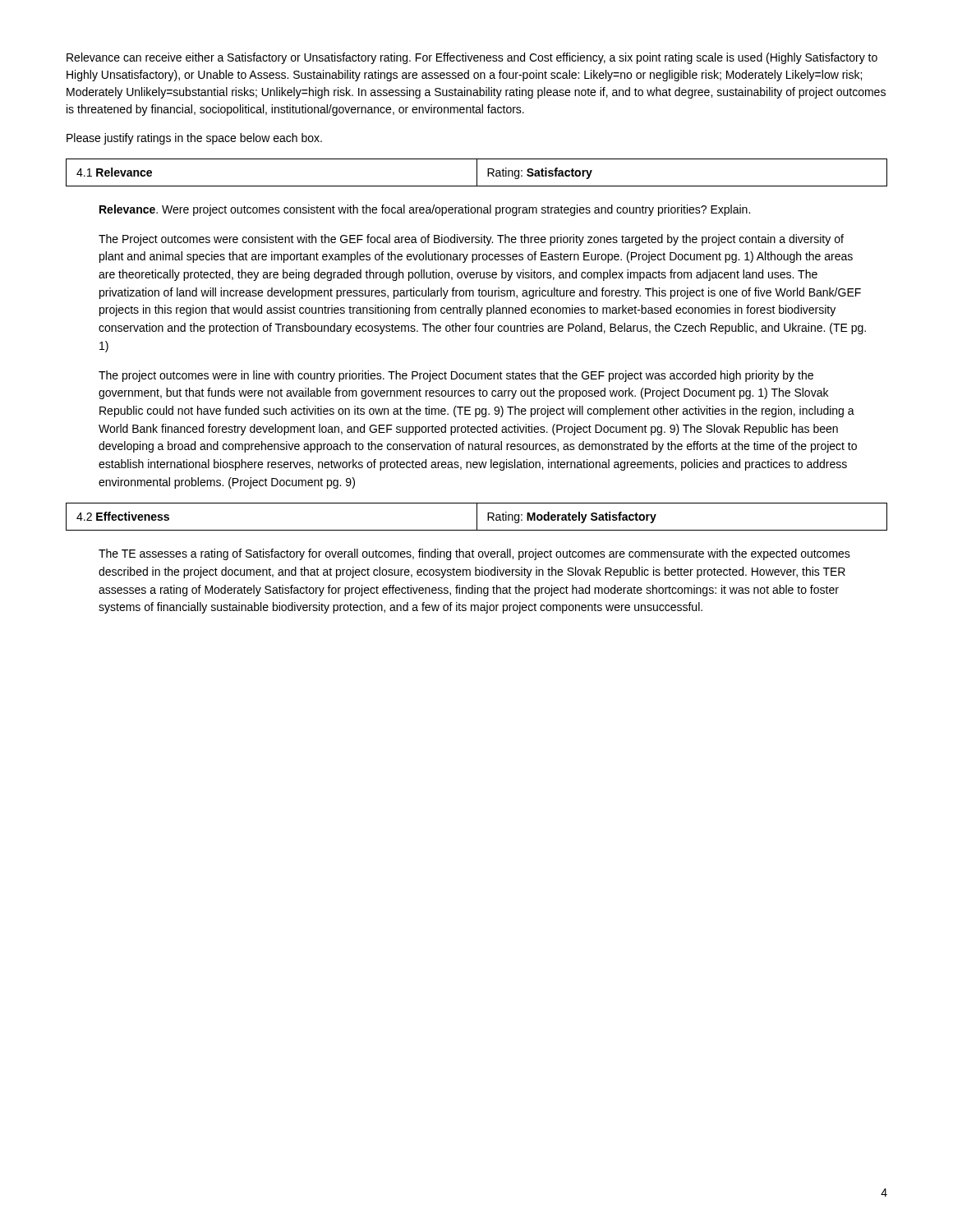
Task: Find the text block with the text "Please justify ratings in the space below each"
Action: pyautogui.click(x=194, y=138)
